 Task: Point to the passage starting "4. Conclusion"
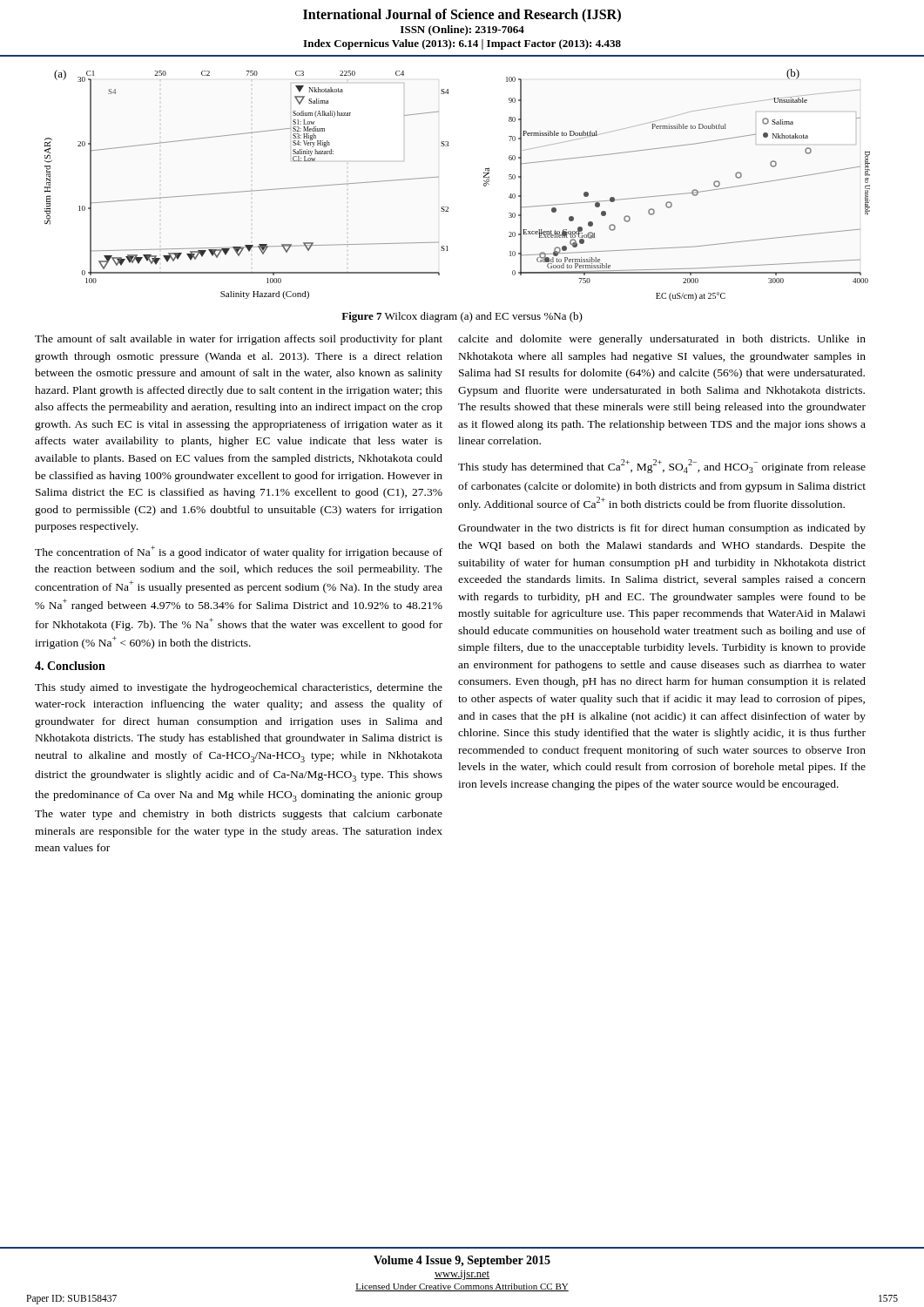pyautogui.click(x=70, y=666)
